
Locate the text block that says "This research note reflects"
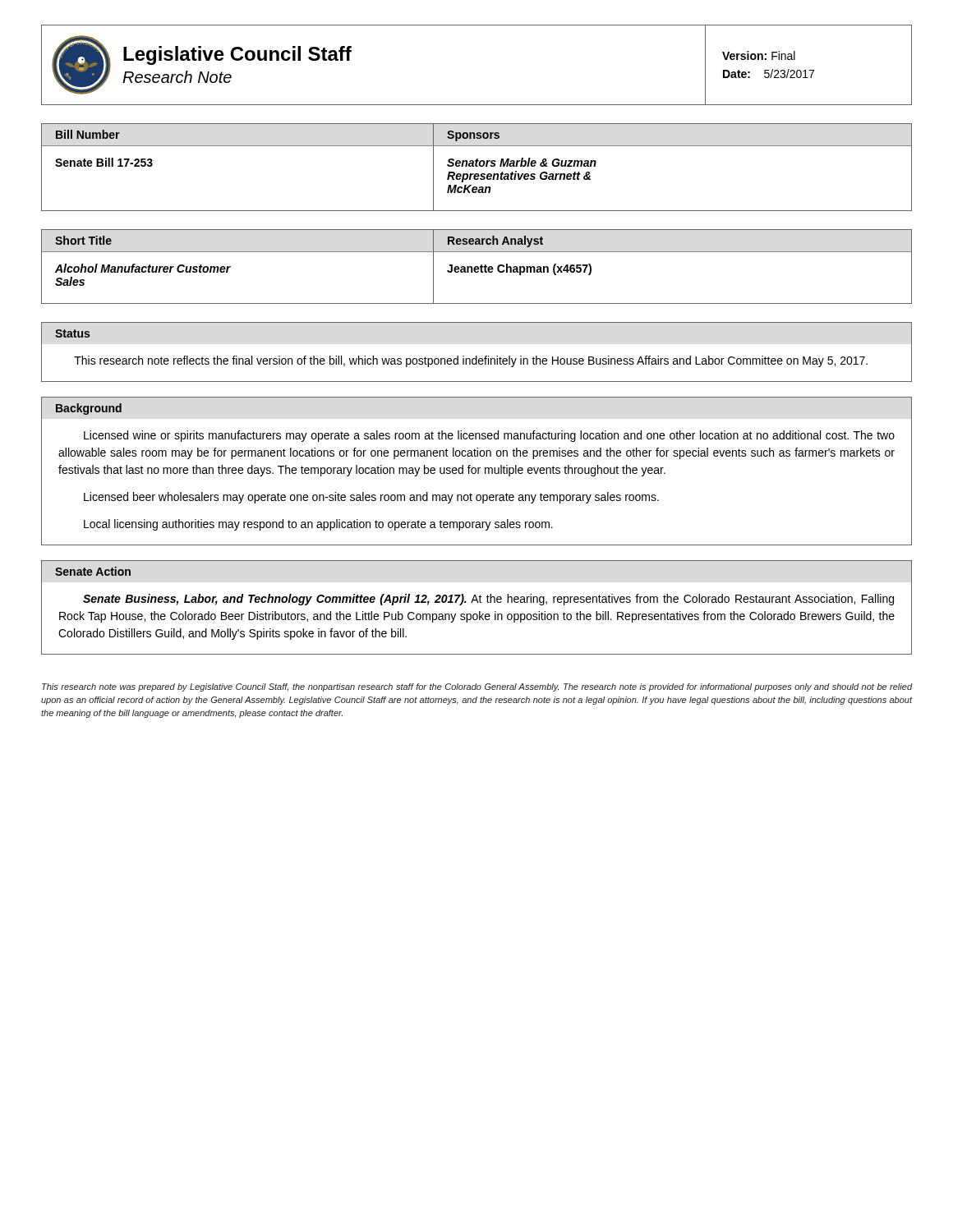[463, 361]
